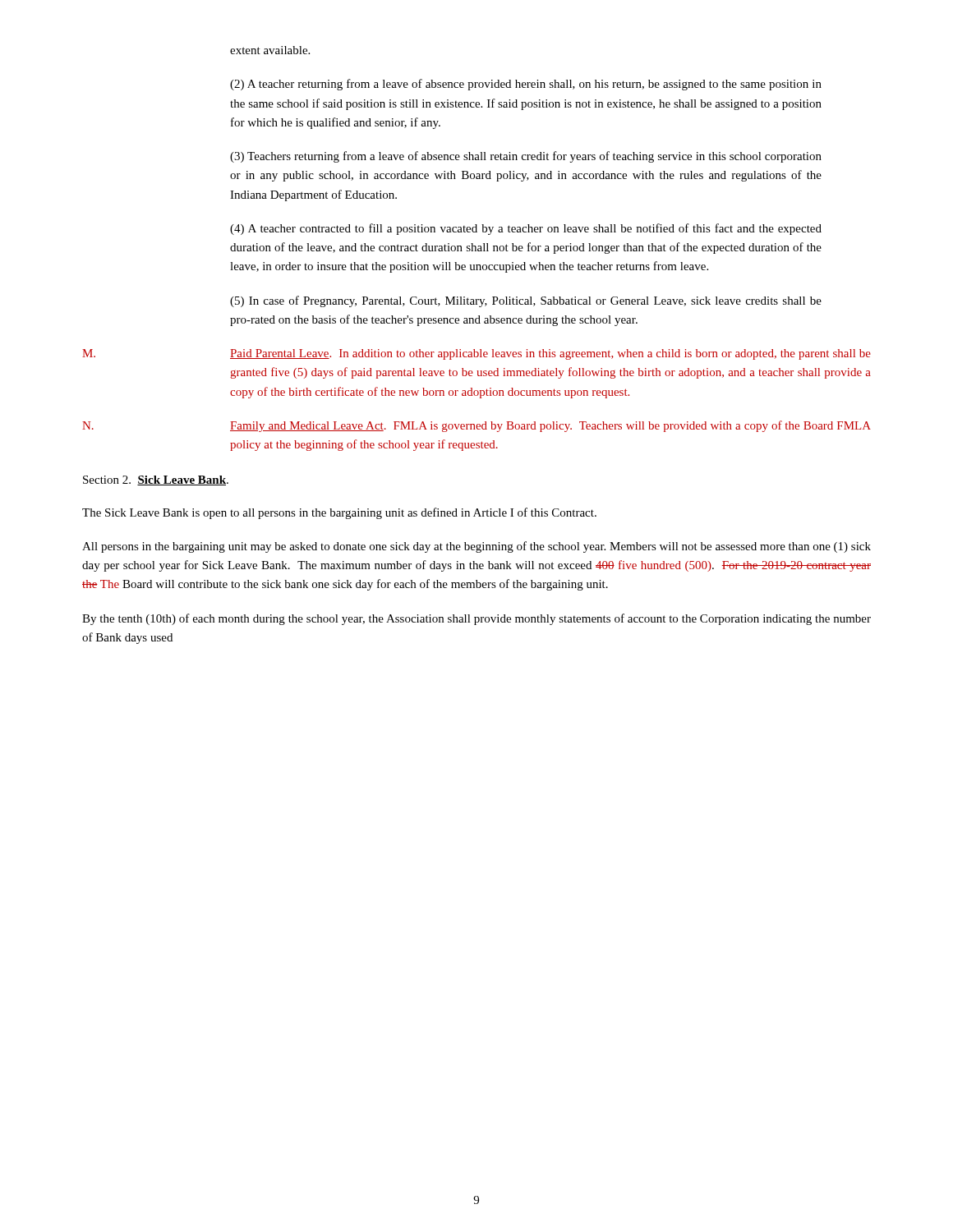Image resolution: width=953 pixels, height=1232 pixels.
Task: Find the text block that reads "(5) In case of"
Action: (x=526, y=310)
